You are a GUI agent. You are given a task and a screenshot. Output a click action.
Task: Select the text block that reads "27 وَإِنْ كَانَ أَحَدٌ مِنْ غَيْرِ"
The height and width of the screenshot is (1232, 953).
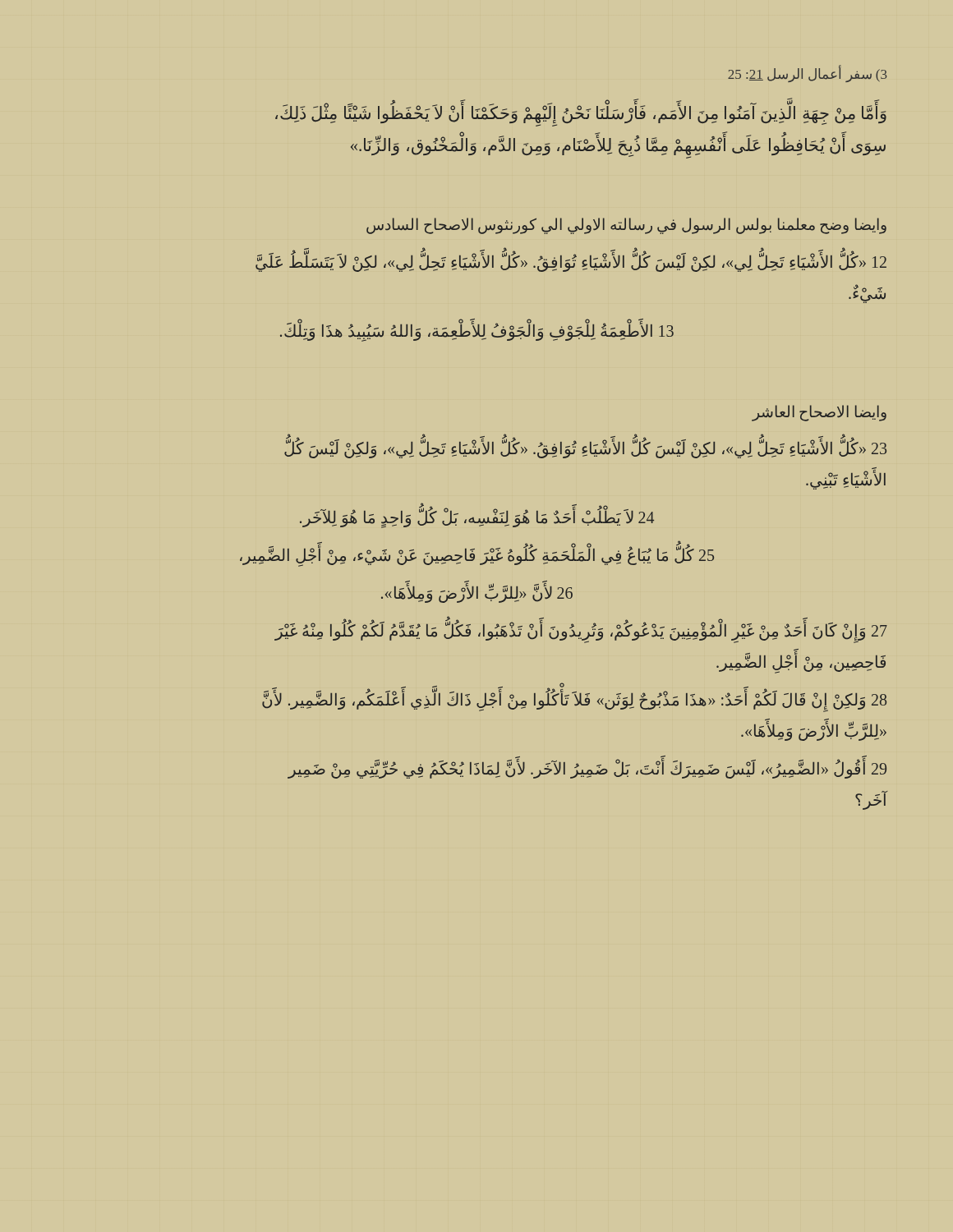581,646
